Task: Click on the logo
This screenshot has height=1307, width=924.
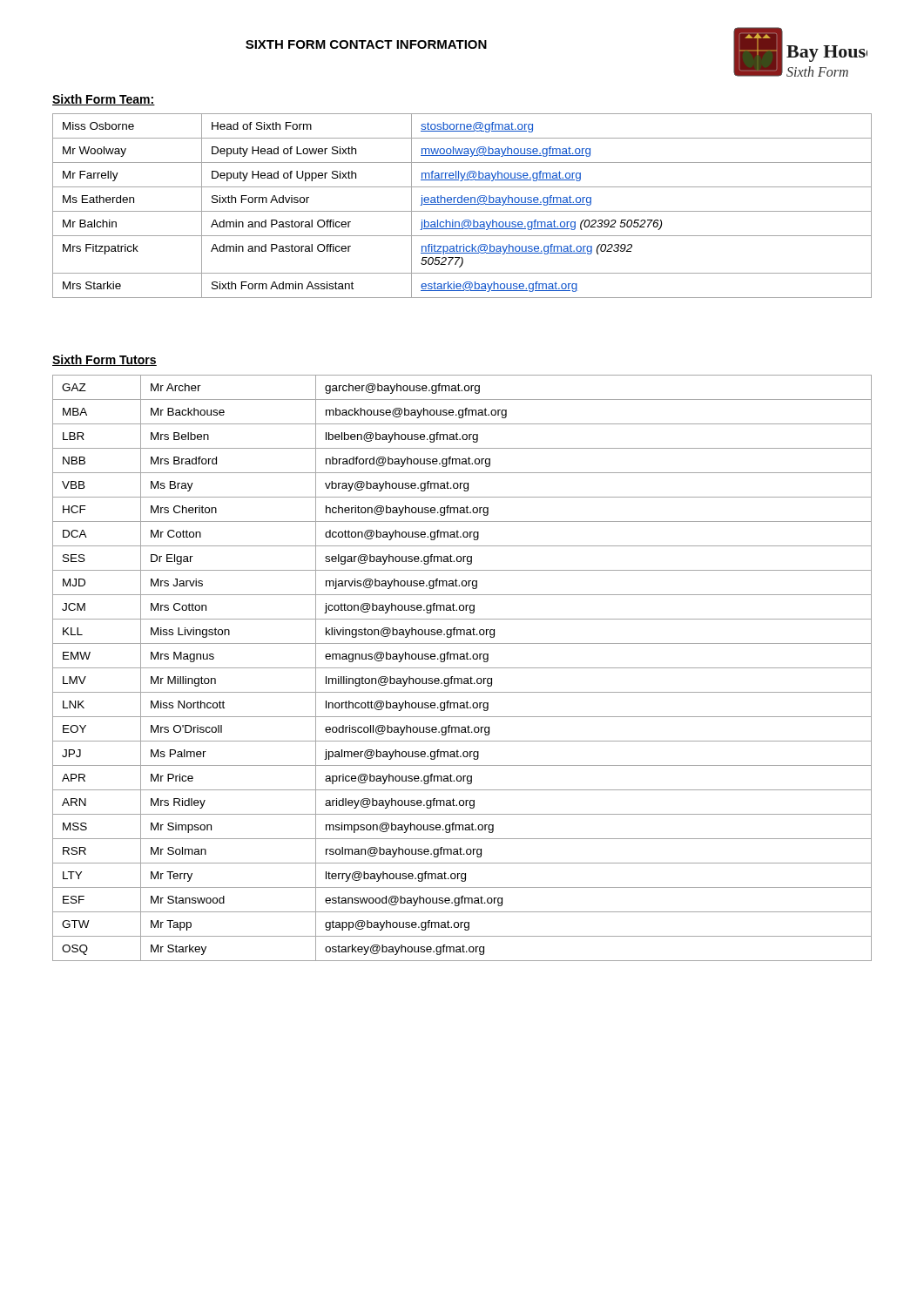Action: click(x=802, y=62)
